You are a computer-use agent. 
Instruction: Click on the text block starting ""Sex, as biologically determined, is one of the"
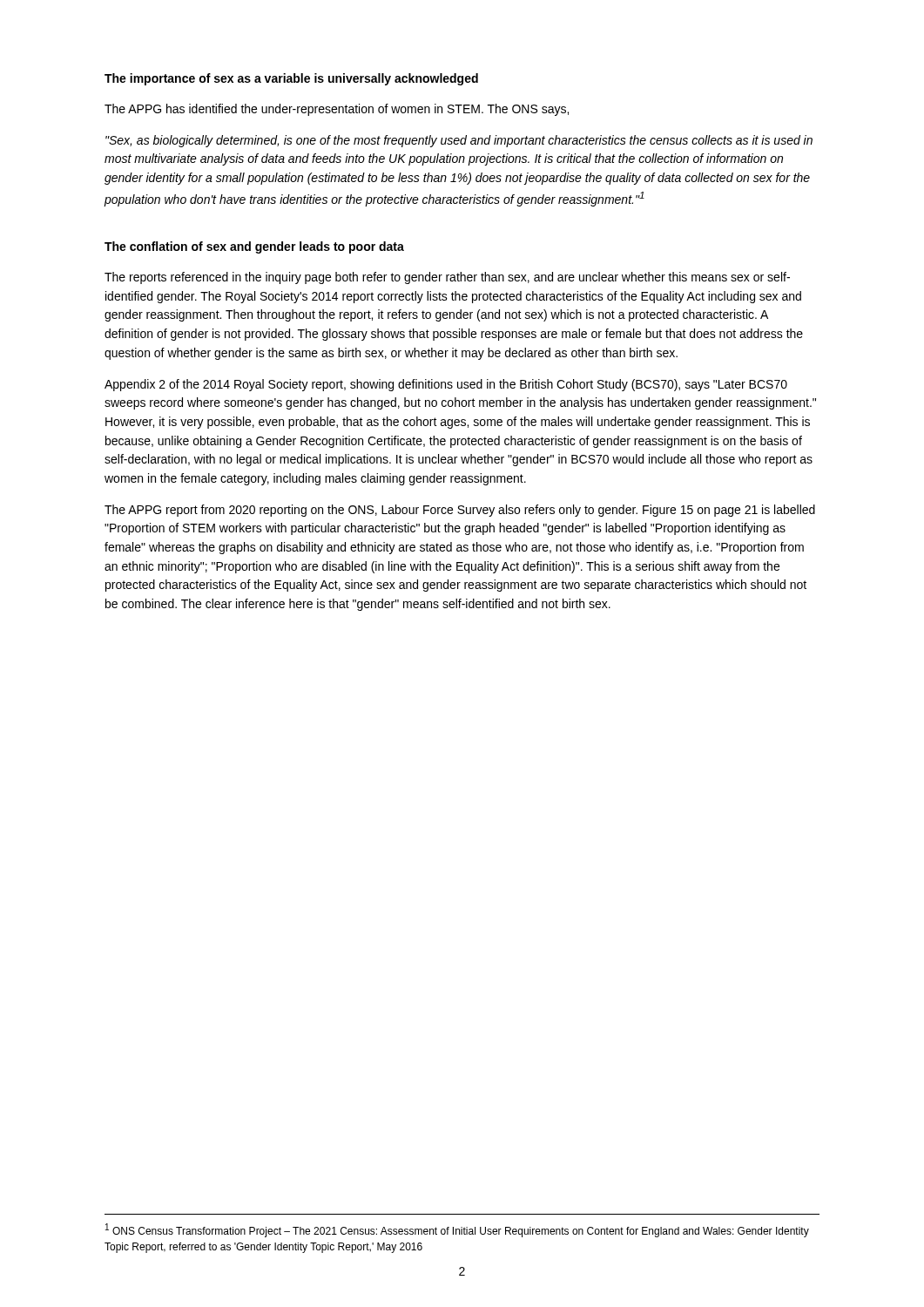click(x=459, y=170)
